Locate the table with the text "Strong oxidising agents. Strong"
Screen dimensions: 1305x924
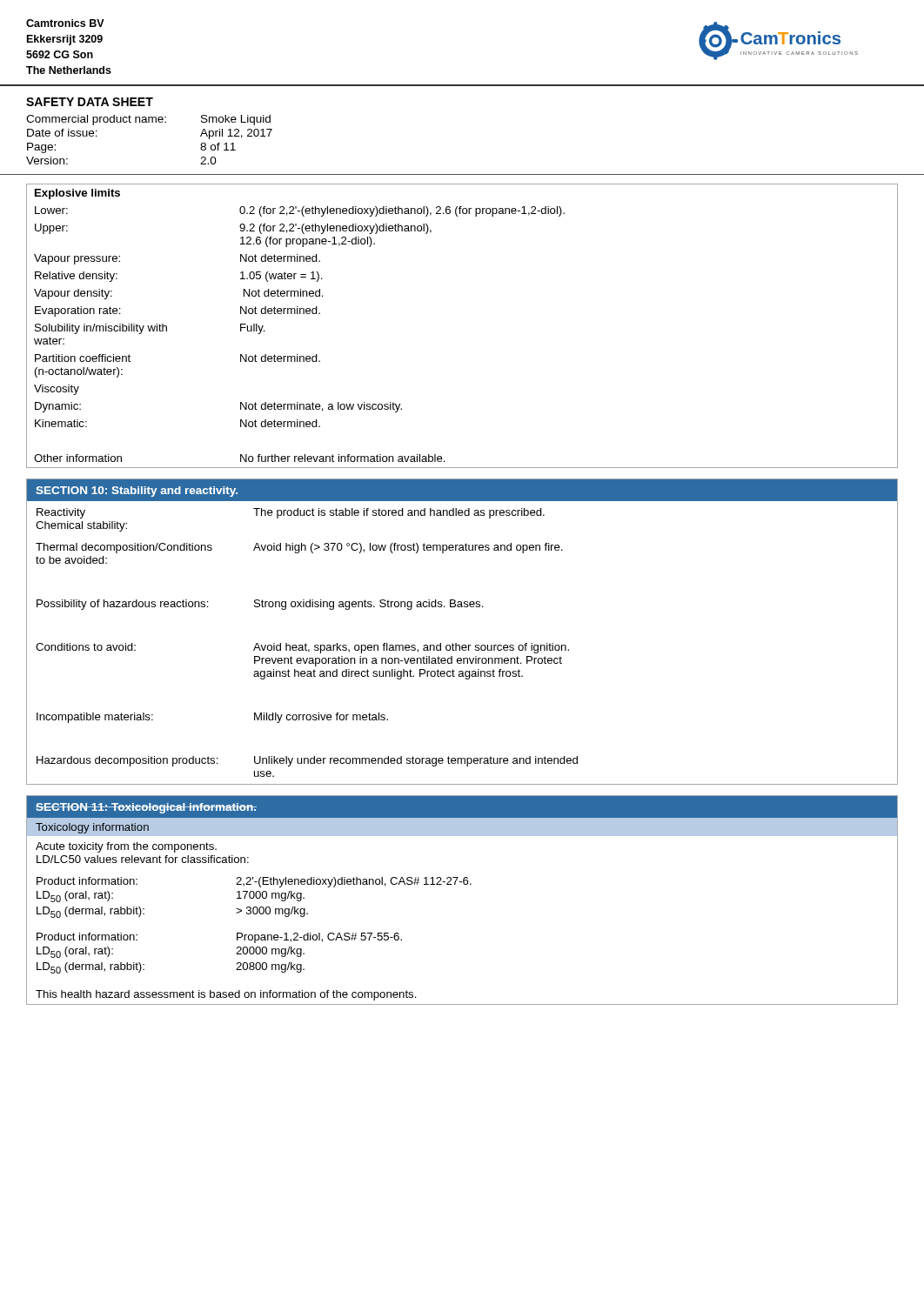[462, 642]
